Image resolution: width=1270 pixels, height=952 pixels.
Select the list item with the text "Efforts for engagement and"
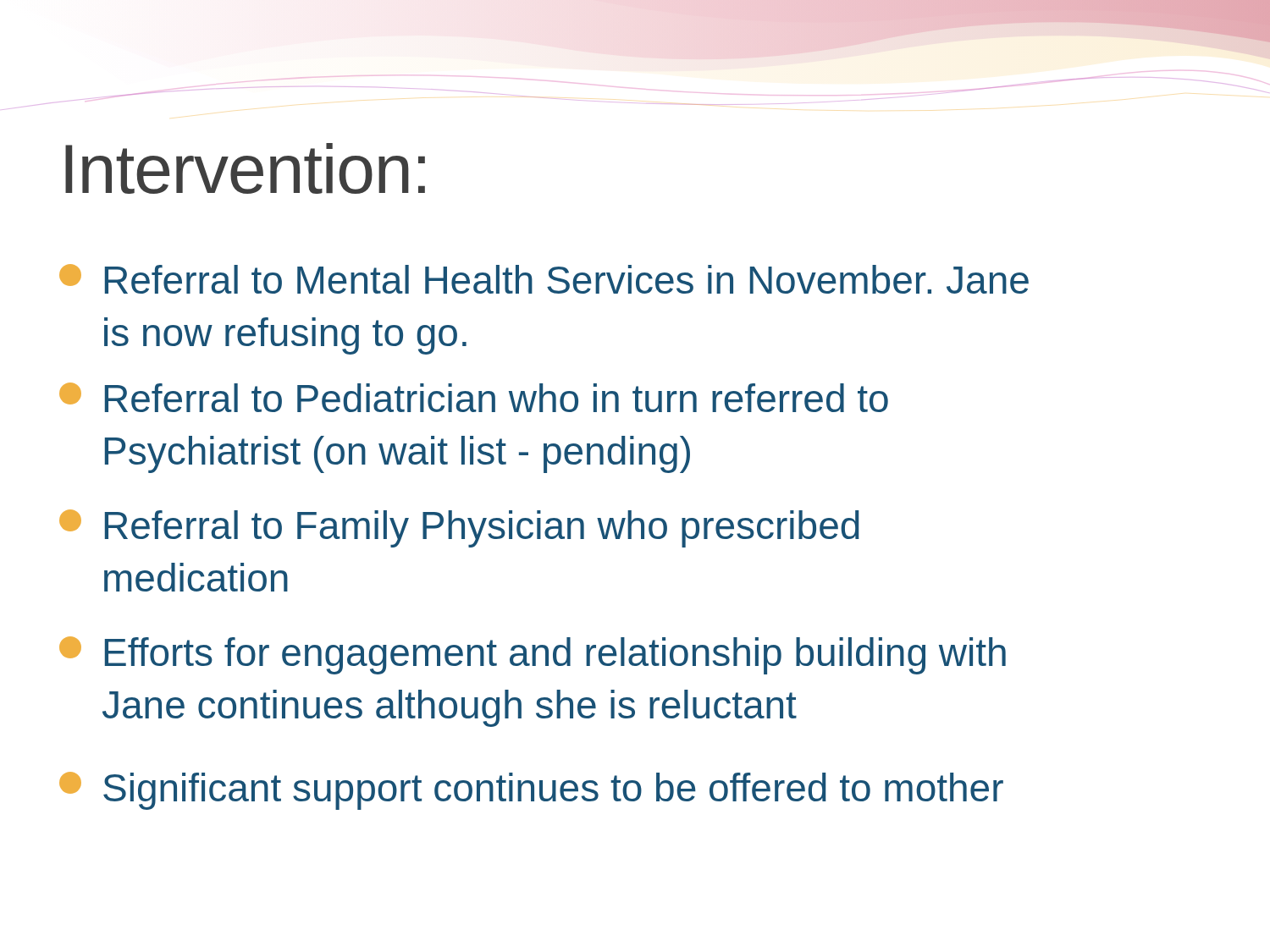click(x=534, y=679)
